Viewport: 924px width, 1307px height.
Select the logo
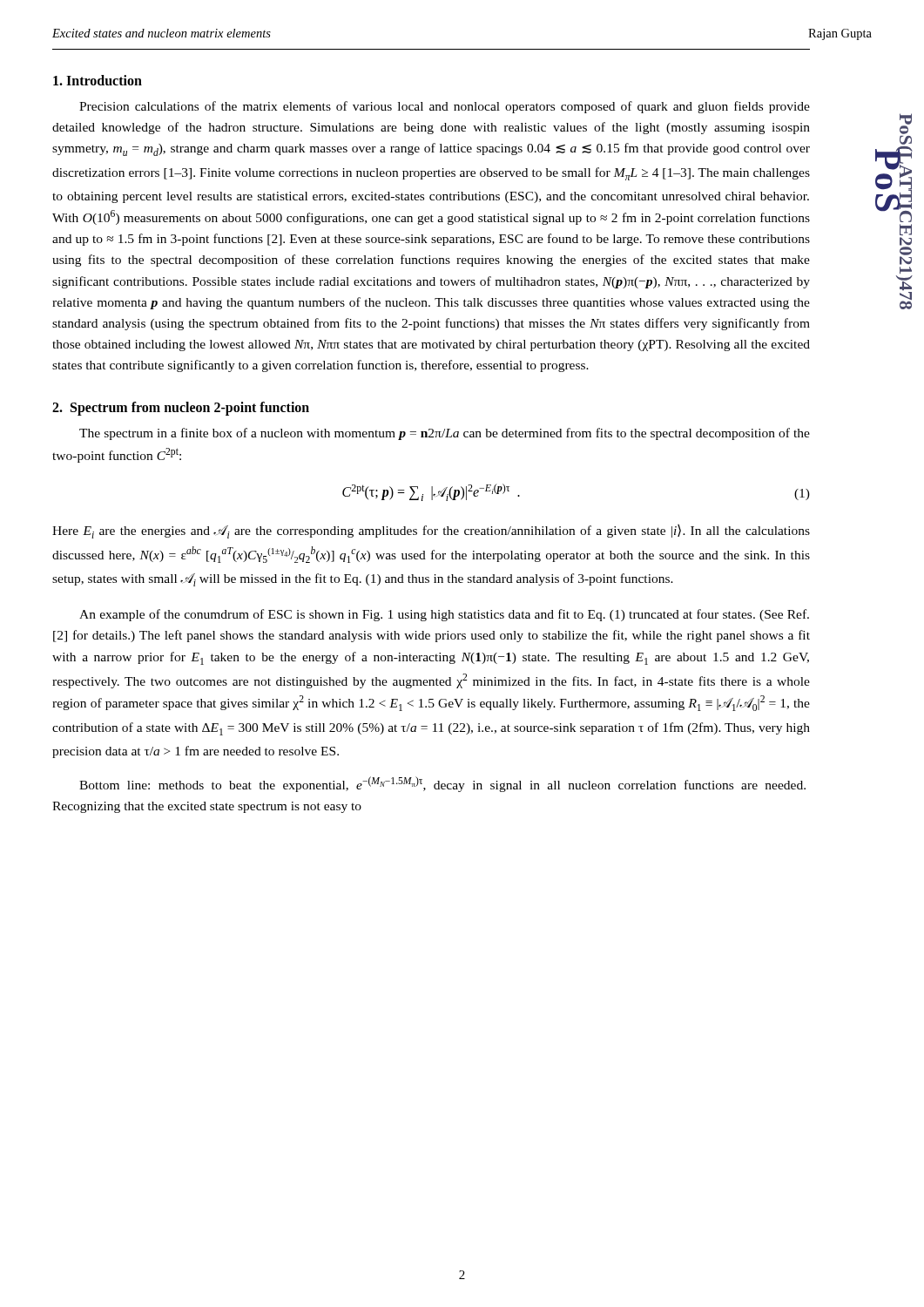884,654
